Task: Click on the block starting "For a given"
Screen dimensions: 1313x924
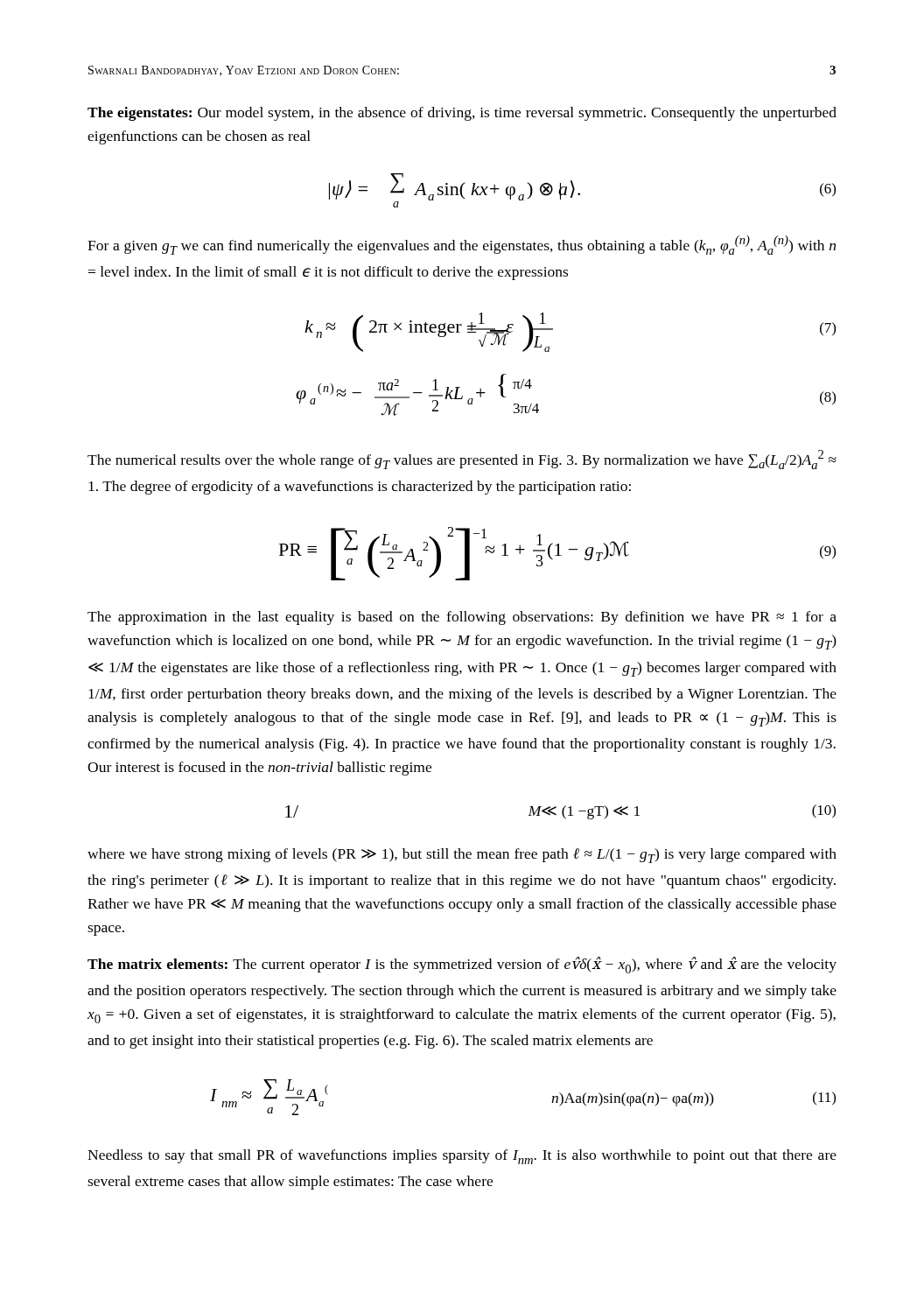Action: pyautogui.click(x=462, y=257)
